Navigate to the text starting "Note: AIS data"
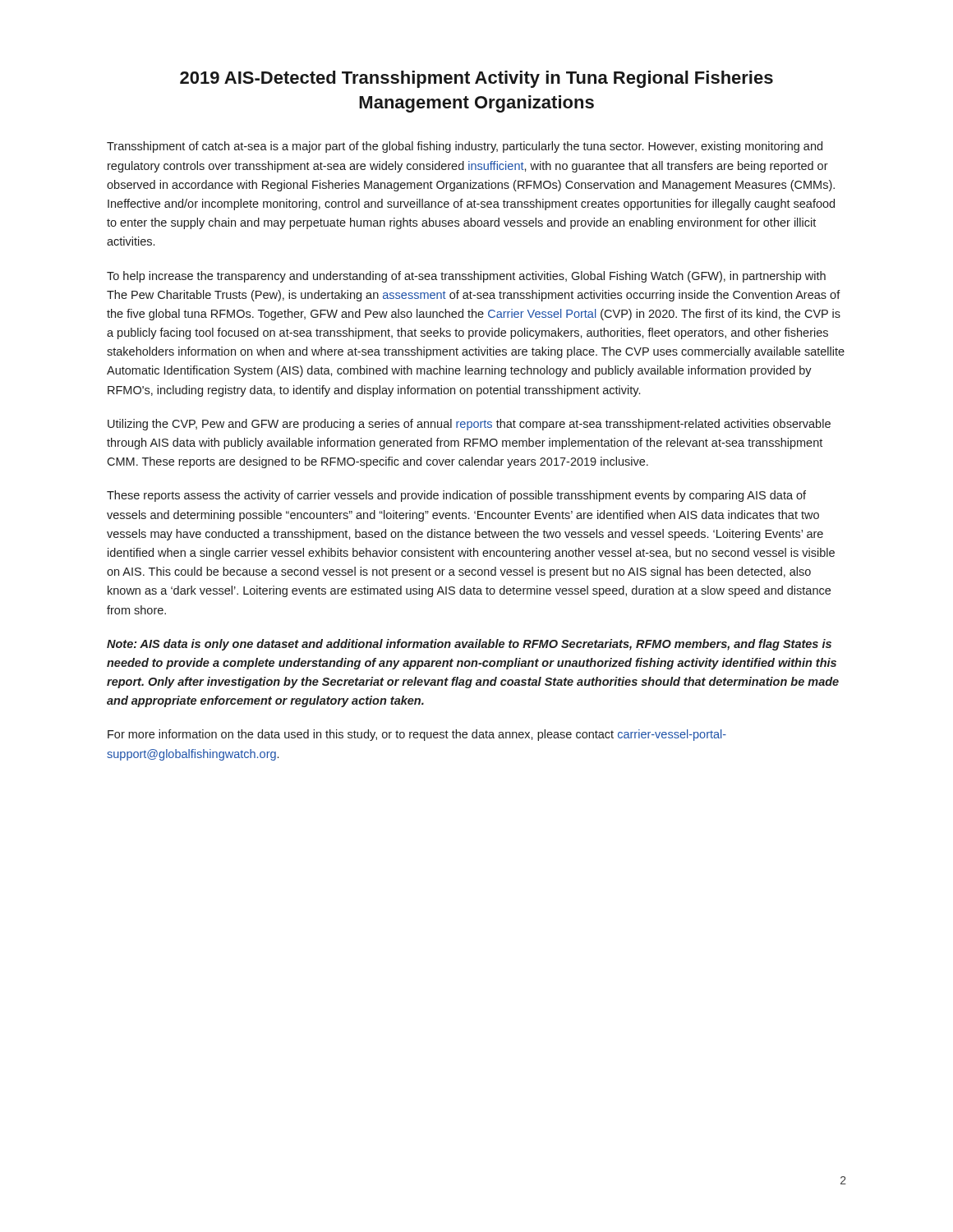The height and width of the screenshot is (1232, 953). 473,672
